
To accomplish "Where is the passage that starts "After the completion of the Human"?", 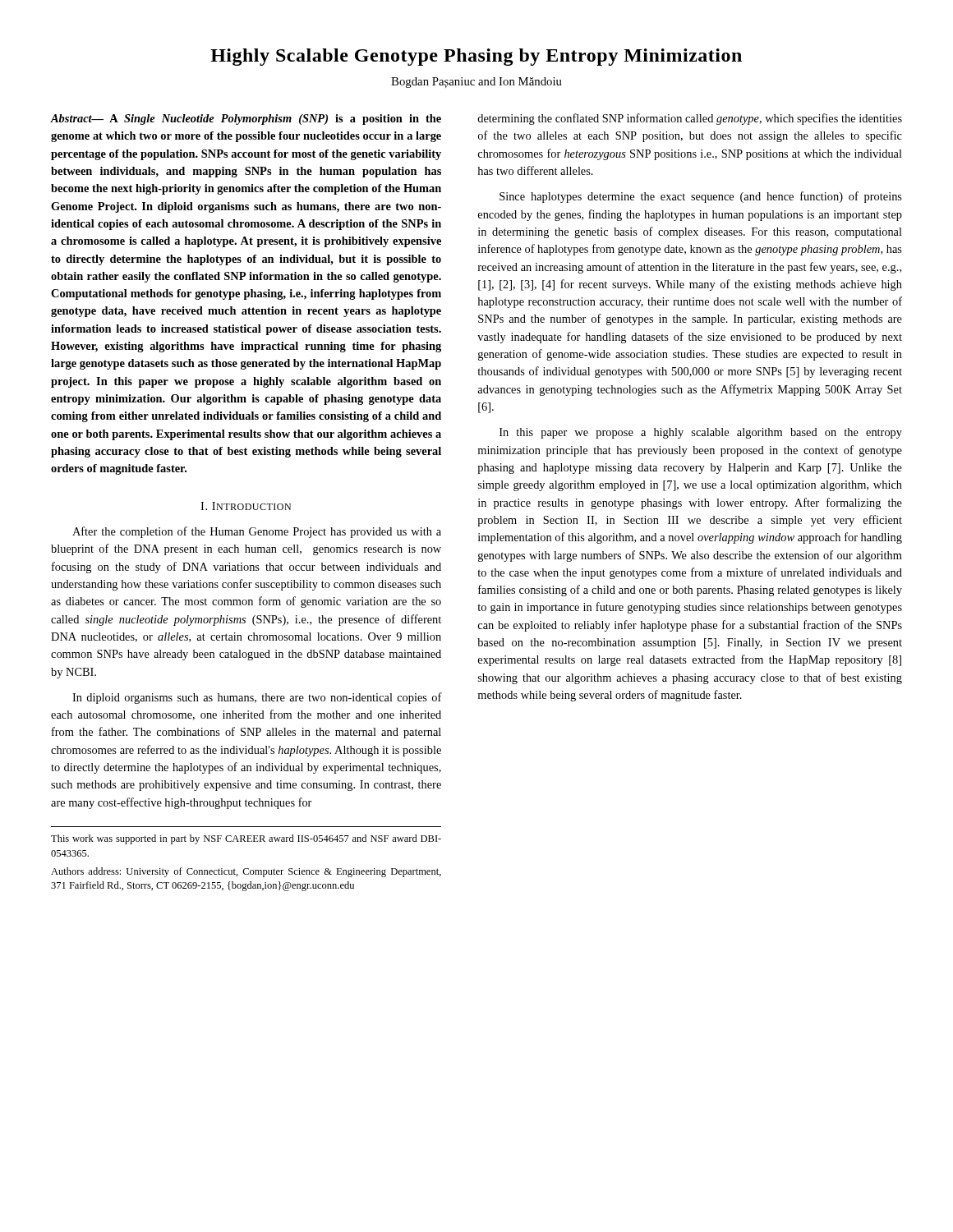I will pyautogui.click(x=246, y=601).
